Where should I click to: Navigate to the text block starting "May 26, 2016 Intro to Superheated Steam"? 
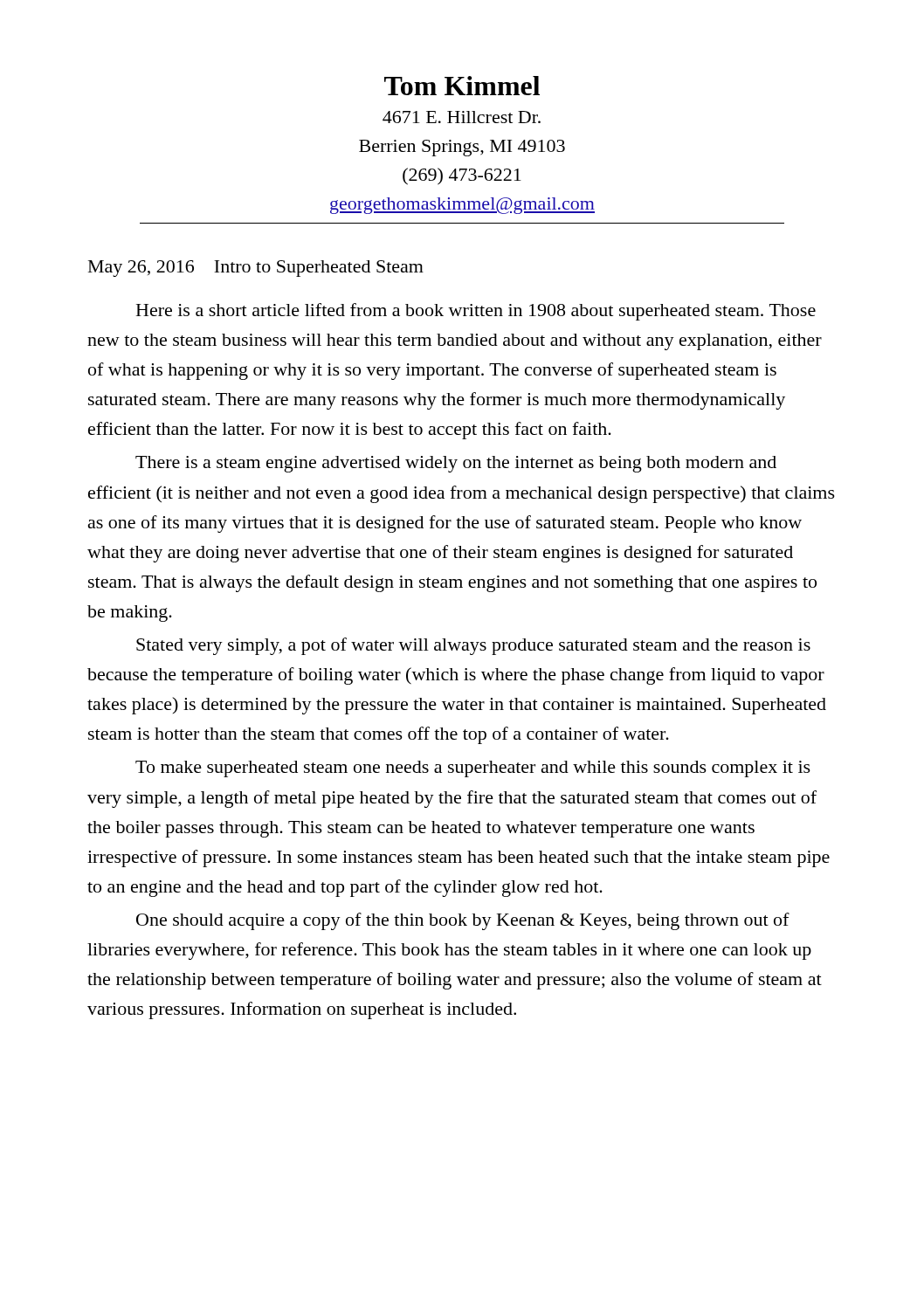[x=255, y=266]
